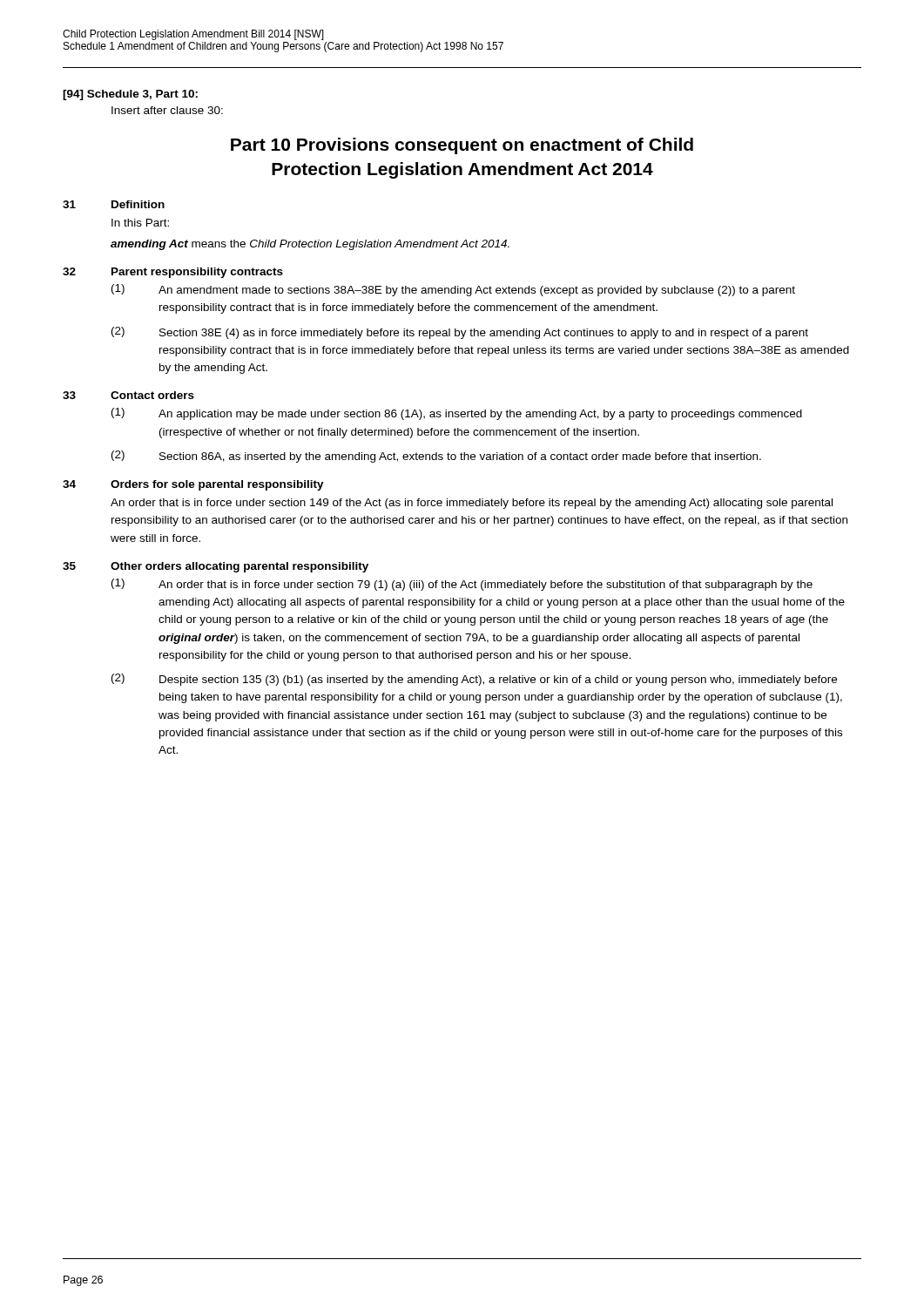Screen dimensions: 1307x924
Task: Click on the text block that says "In this Part:"
Action: [486, 233]
